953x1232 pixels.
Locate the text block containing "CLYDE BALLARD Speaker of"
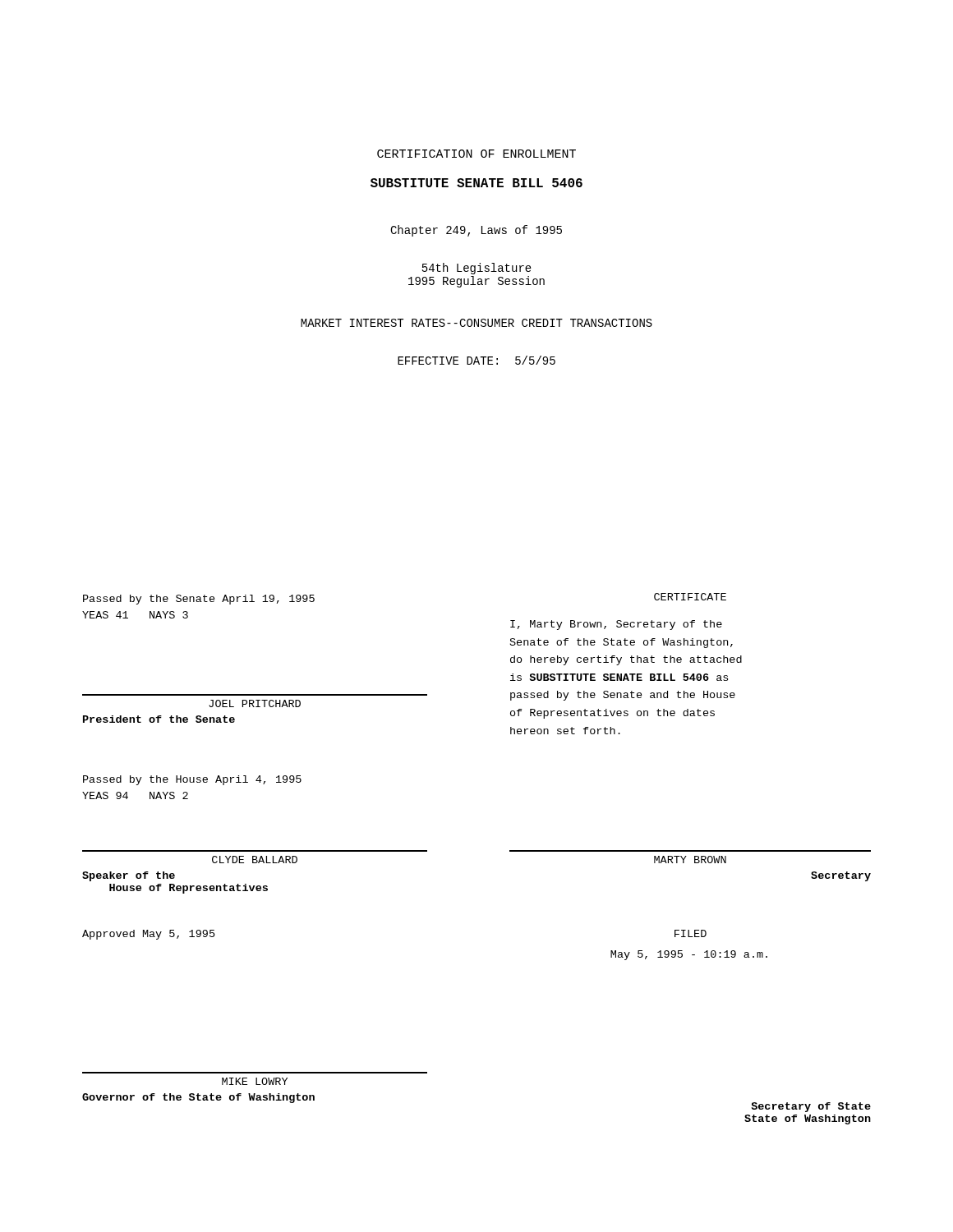pyautogui.click(x=255, y=866)
